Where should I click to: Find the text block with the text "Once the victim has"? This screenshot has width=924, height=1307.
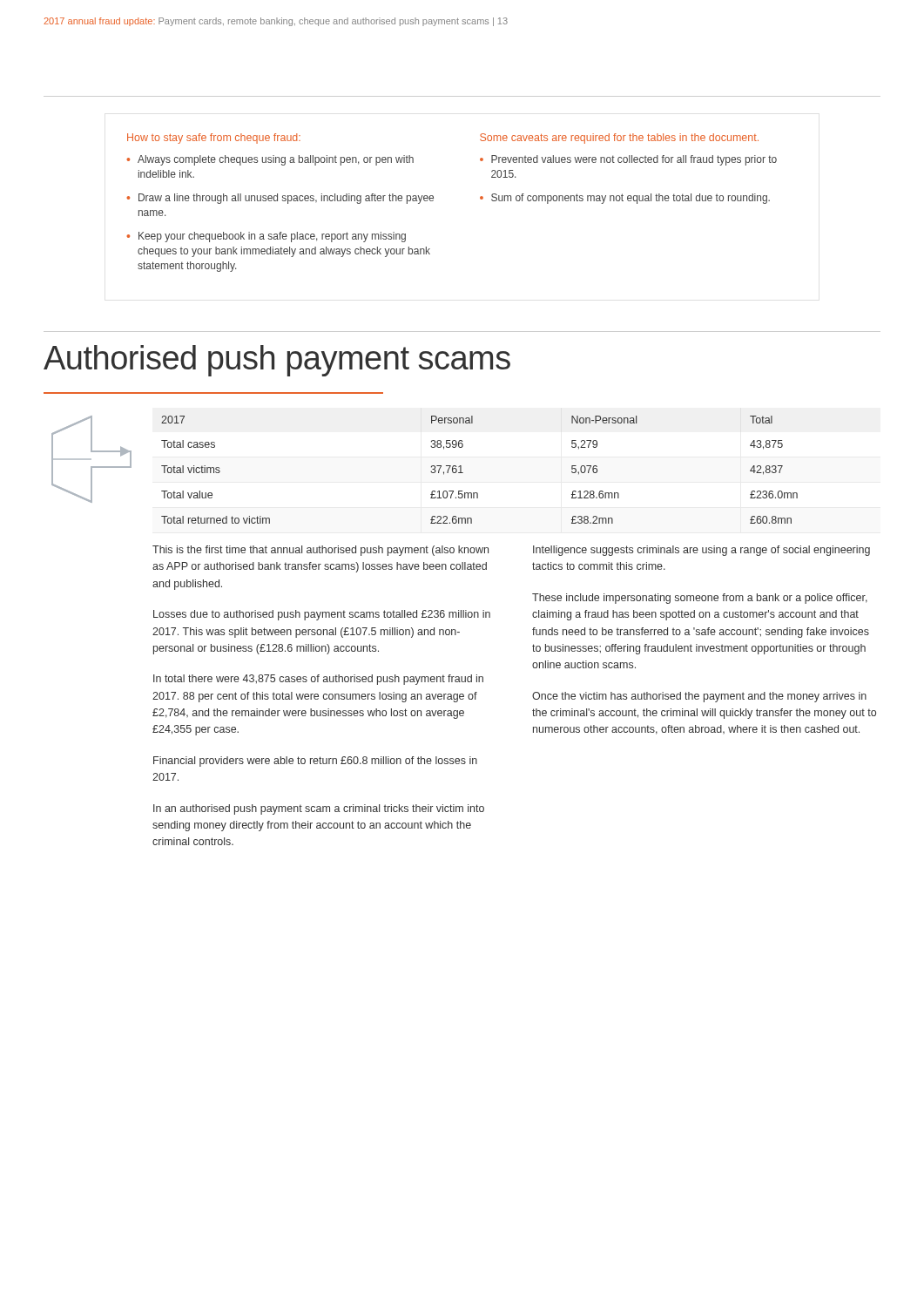[704, 713]
